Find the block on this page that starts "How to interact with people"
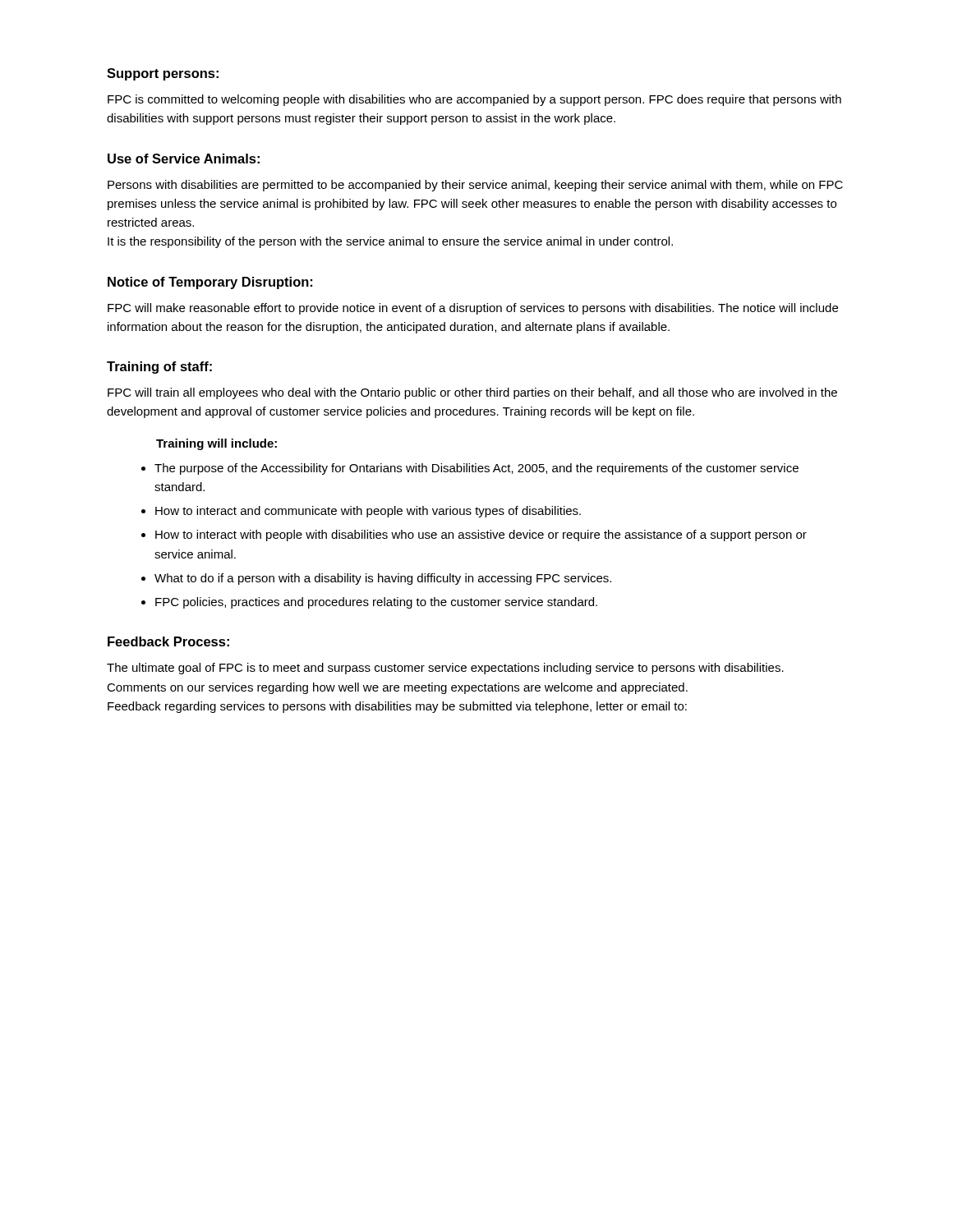This screenshot has height=1232, width=953. (x=489, y=544)
